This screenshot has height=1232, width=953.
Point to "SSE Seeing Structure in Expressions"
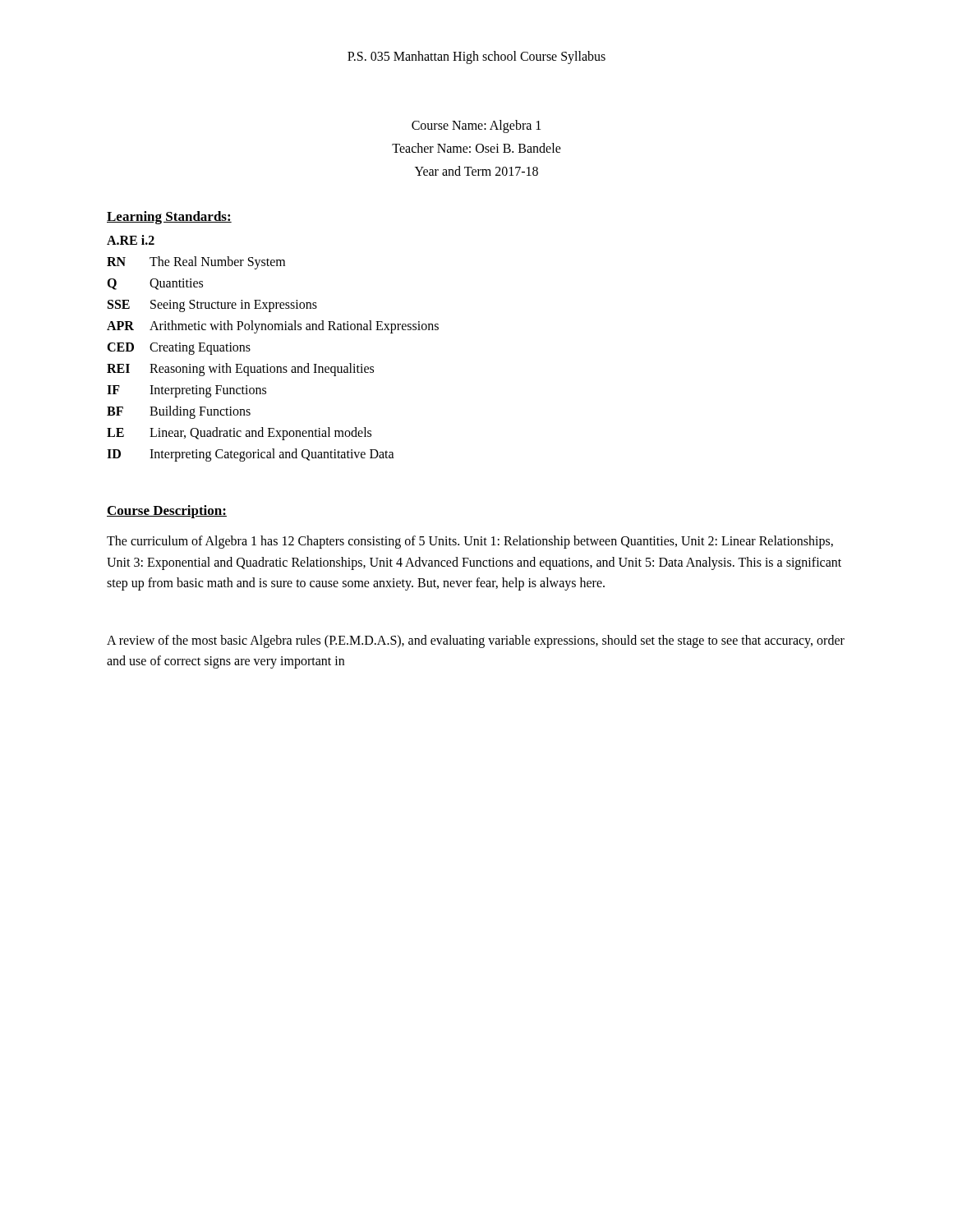pyautogui.click(x=212, y=306)
